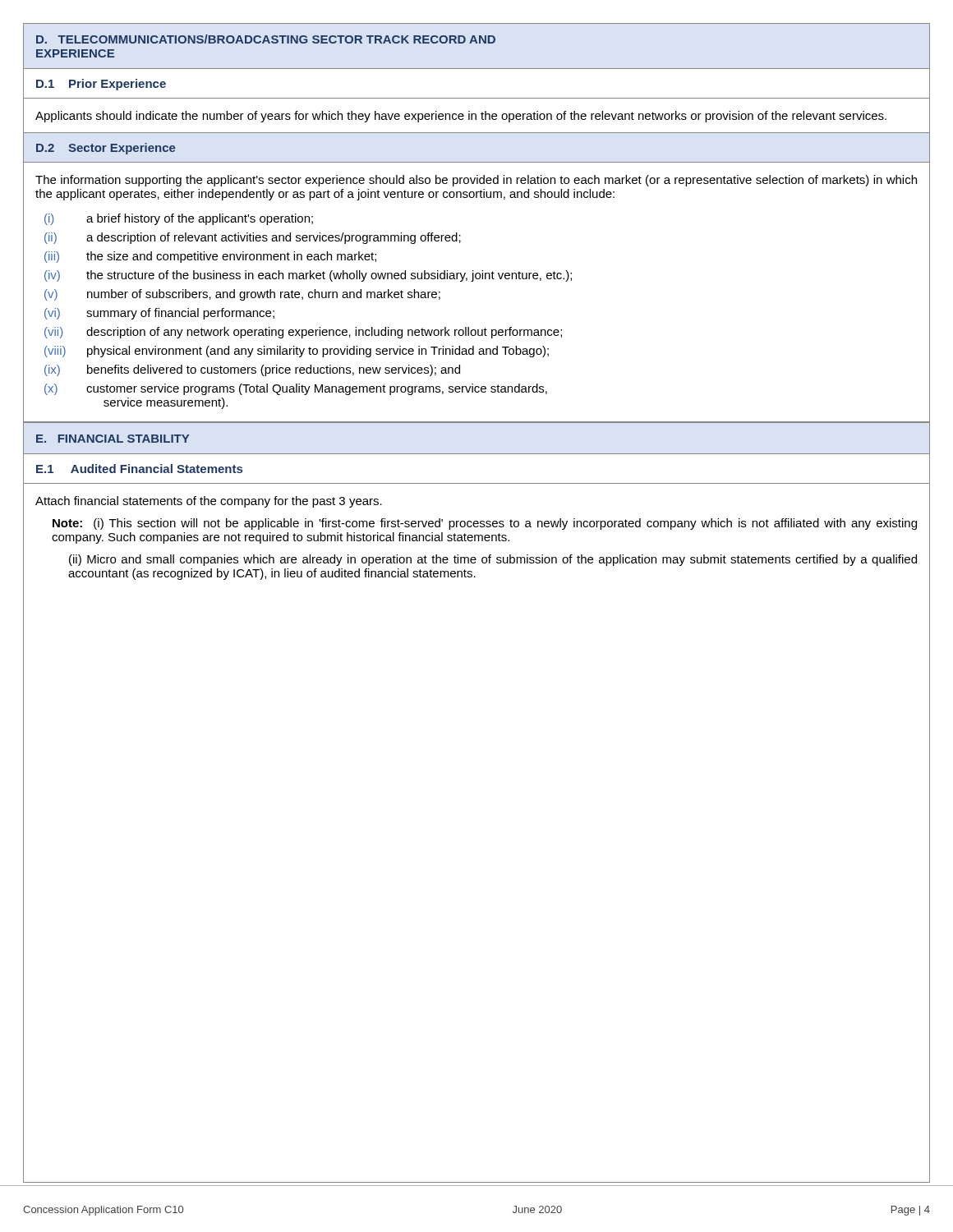Image resolution: width=953 pixels, height=1232 pixels.
Task: Locate the section header that reads "D. TELECOMMUNICATIONS/BROADCASTING SECTOR TRACK RECORD ANDEXPERIENCE"
Action: point(266,46)
